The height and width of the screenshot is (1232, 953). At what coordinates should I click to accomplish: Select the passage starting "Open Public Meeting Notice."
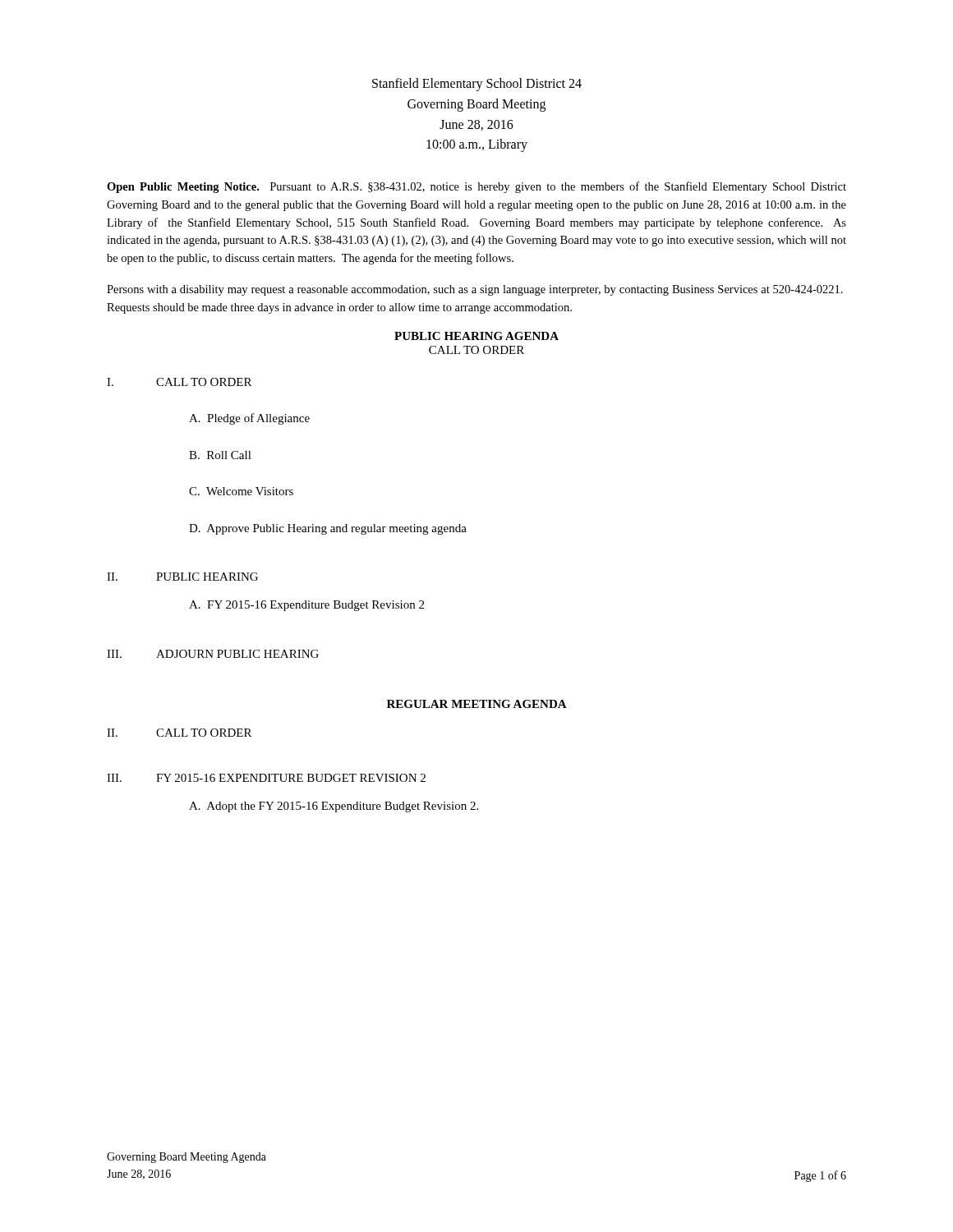click(476, 222)
